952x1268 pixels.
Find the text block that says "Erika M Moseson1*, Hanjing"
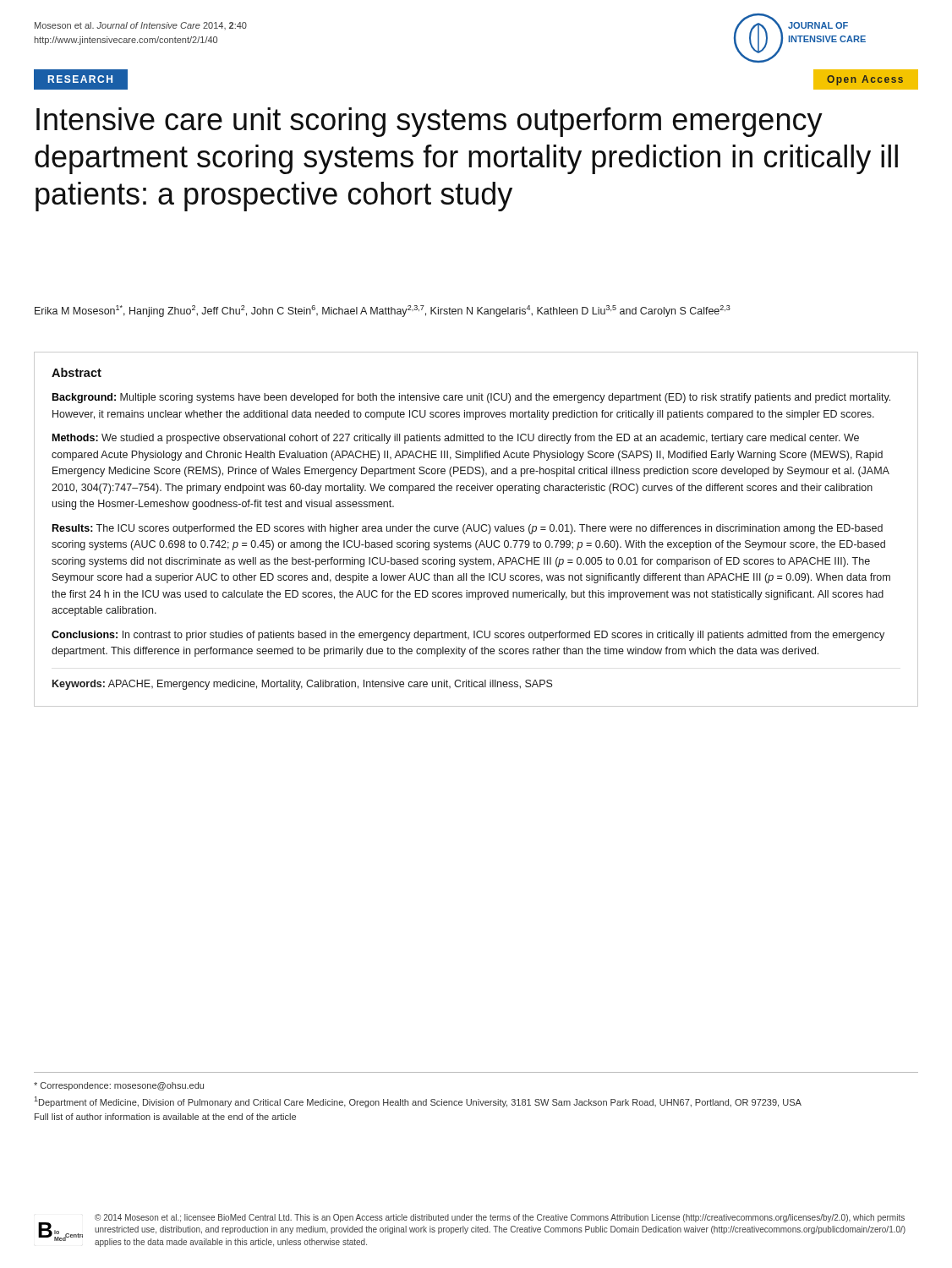click(382, 310)
